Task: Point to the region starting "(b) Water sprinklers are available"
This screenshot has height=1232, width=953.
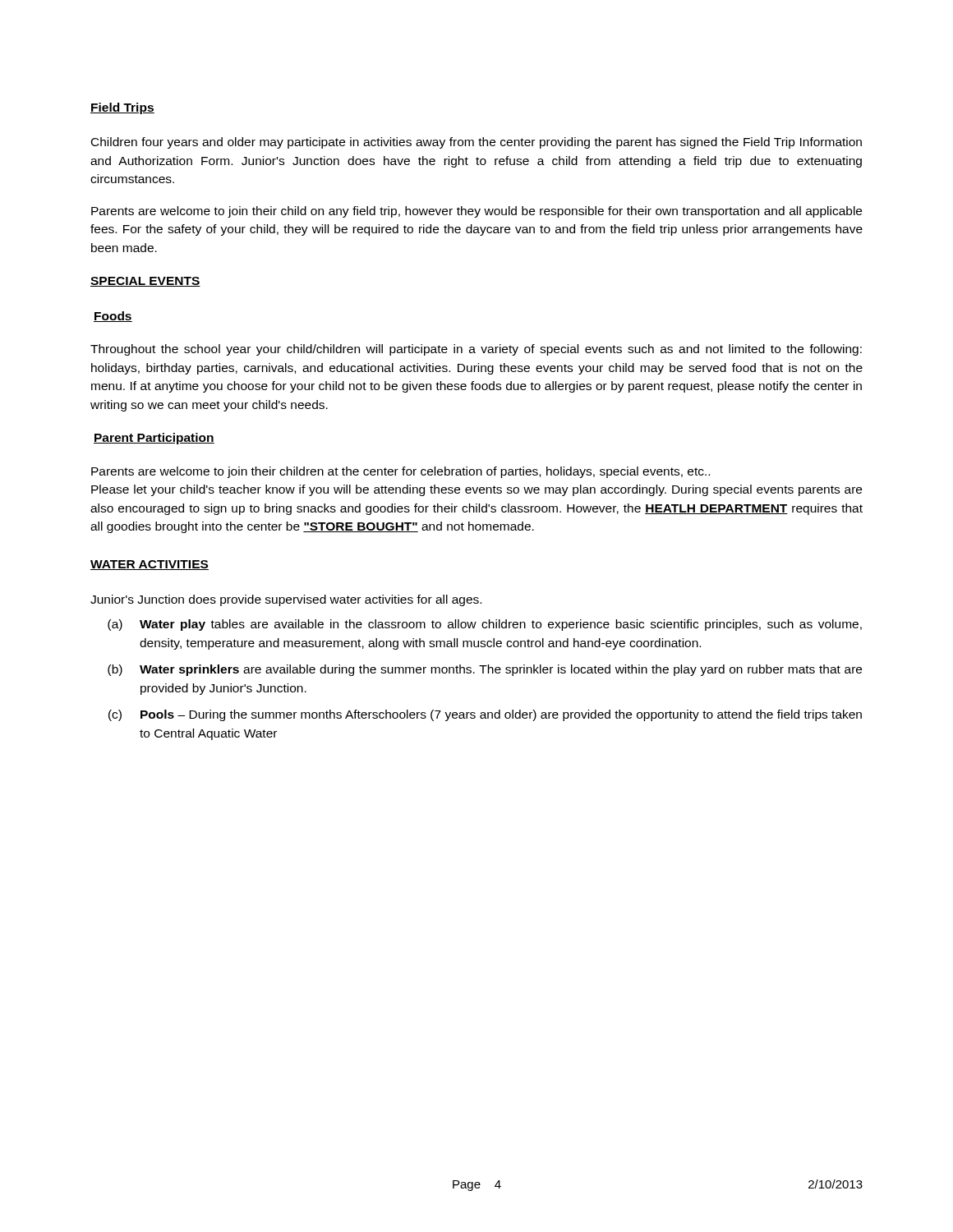Action: pyautogui.click(x=476, y=679)
